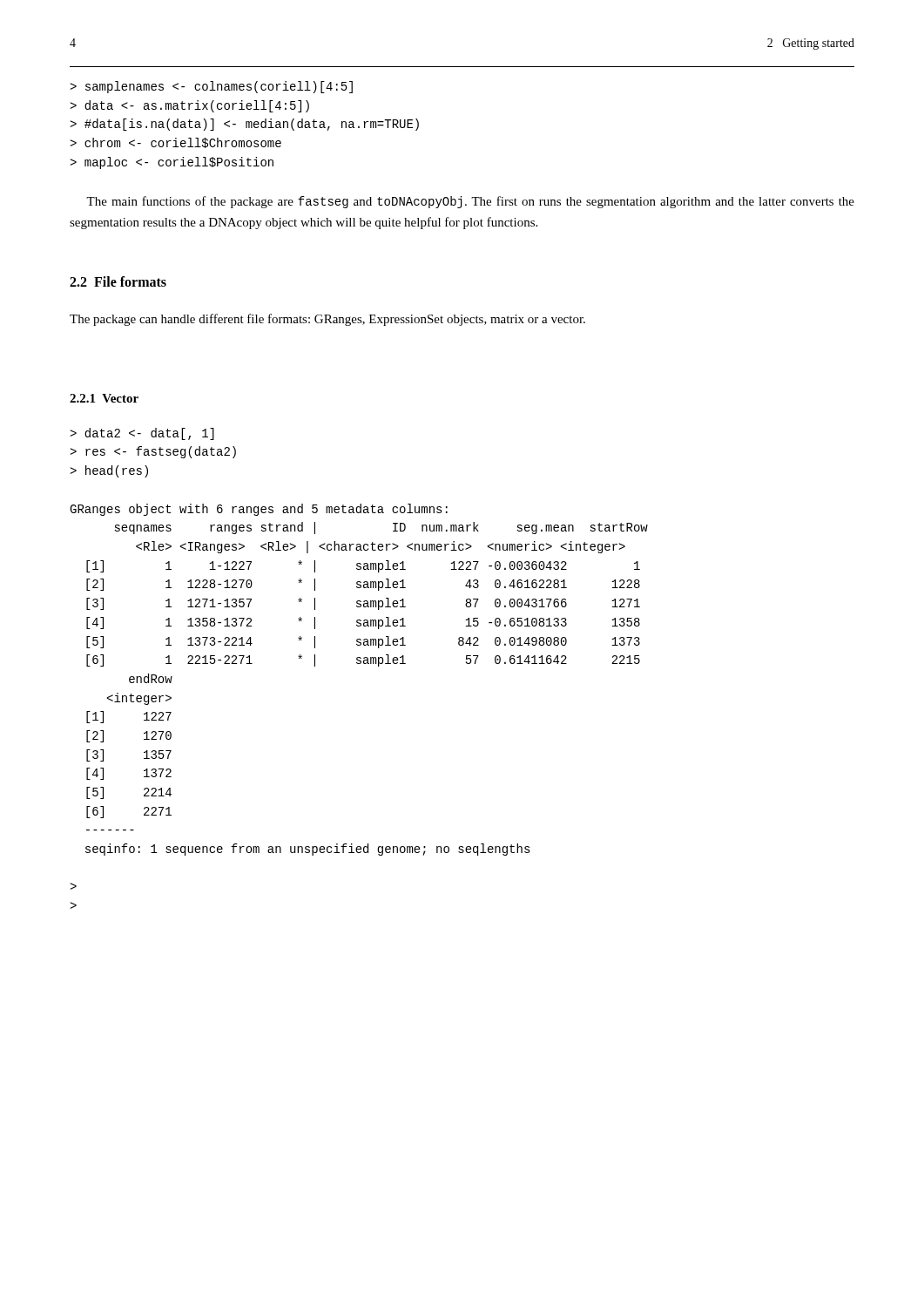Screen dimensions: 1307x924
Task: Click on the block starting "The package can handle different"
Action: [328, 319]
